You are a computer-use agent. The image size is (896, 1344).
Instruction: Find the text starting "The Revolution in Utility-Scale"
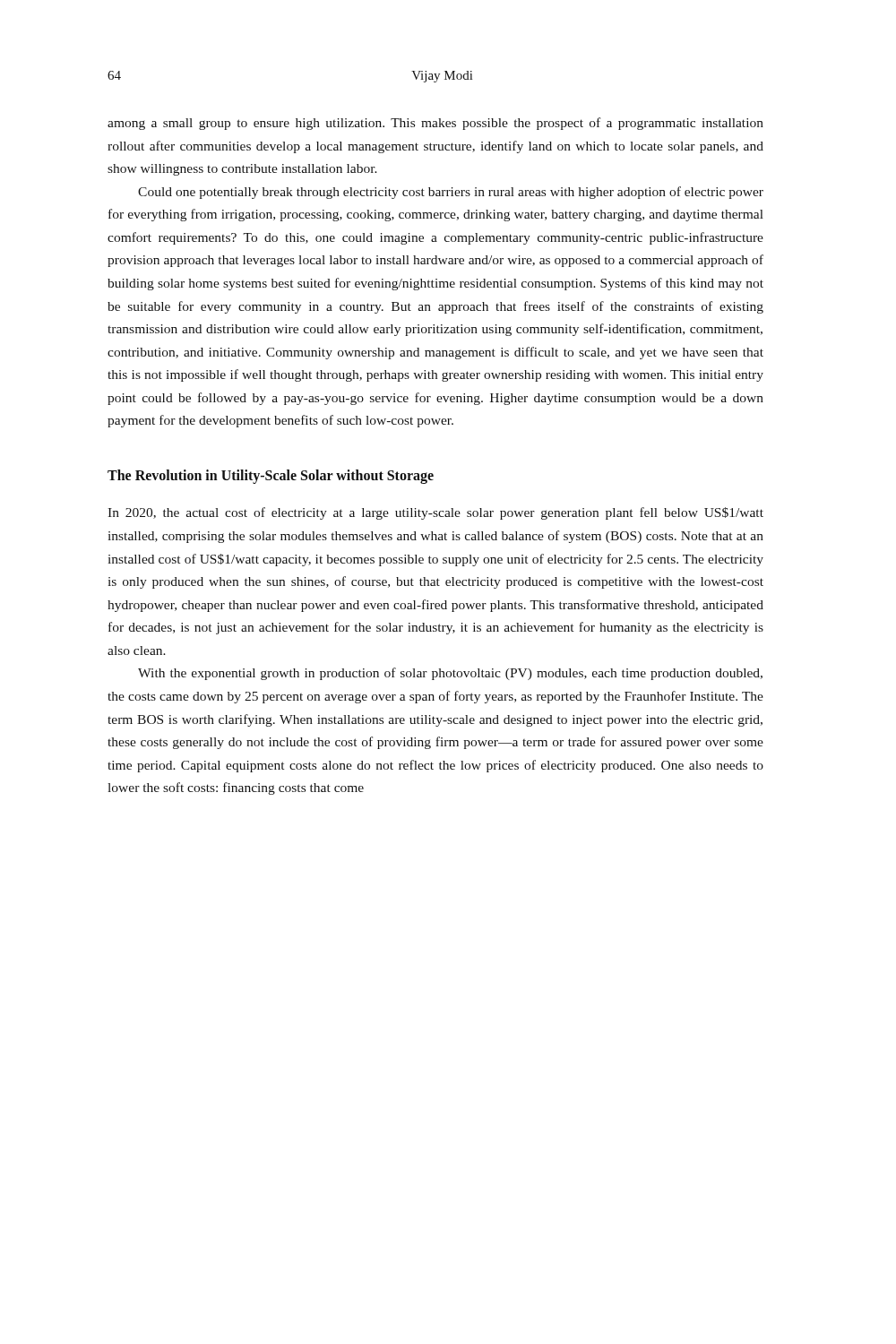271,475
